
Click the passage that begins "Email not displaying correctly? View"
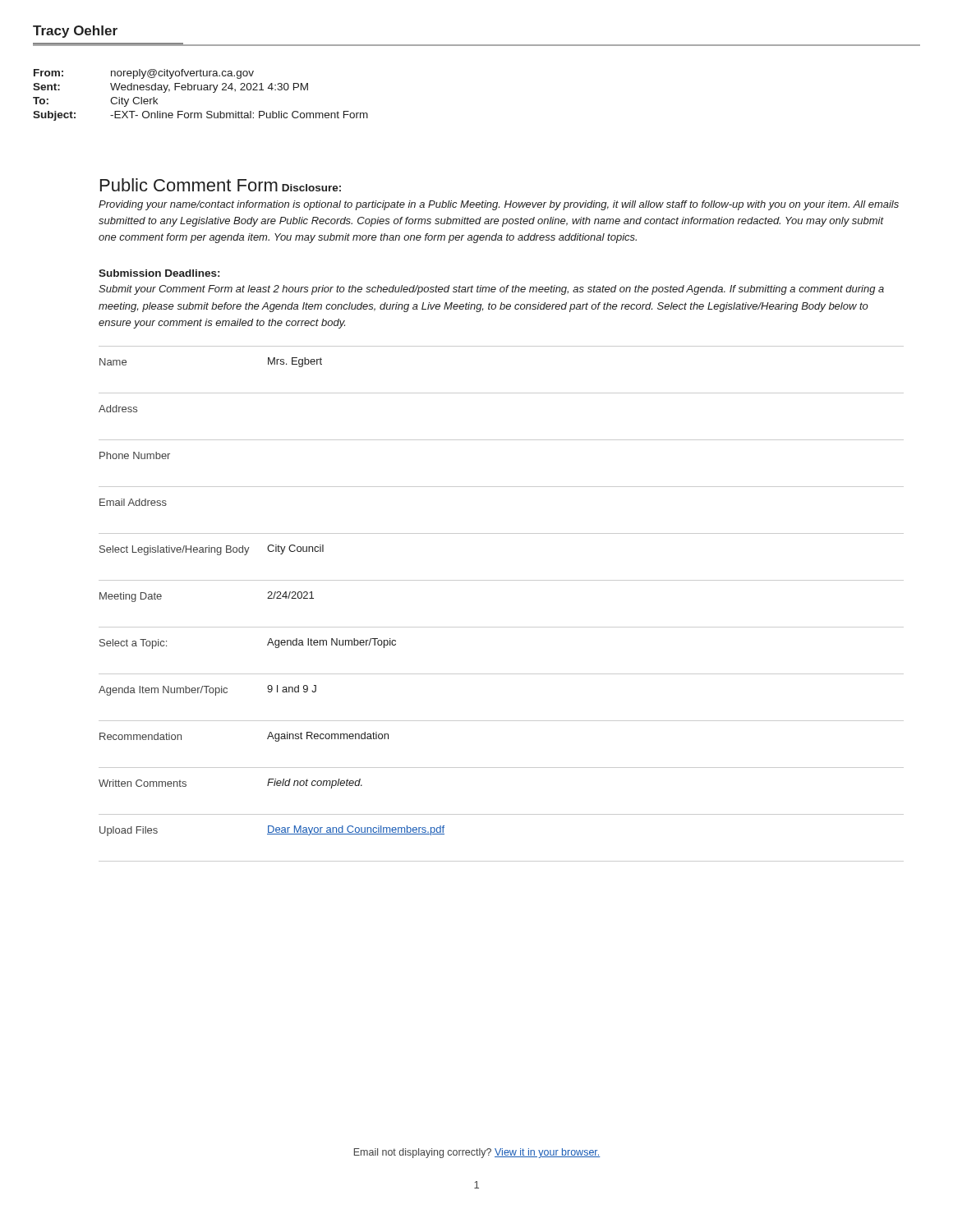(476, 1152)
